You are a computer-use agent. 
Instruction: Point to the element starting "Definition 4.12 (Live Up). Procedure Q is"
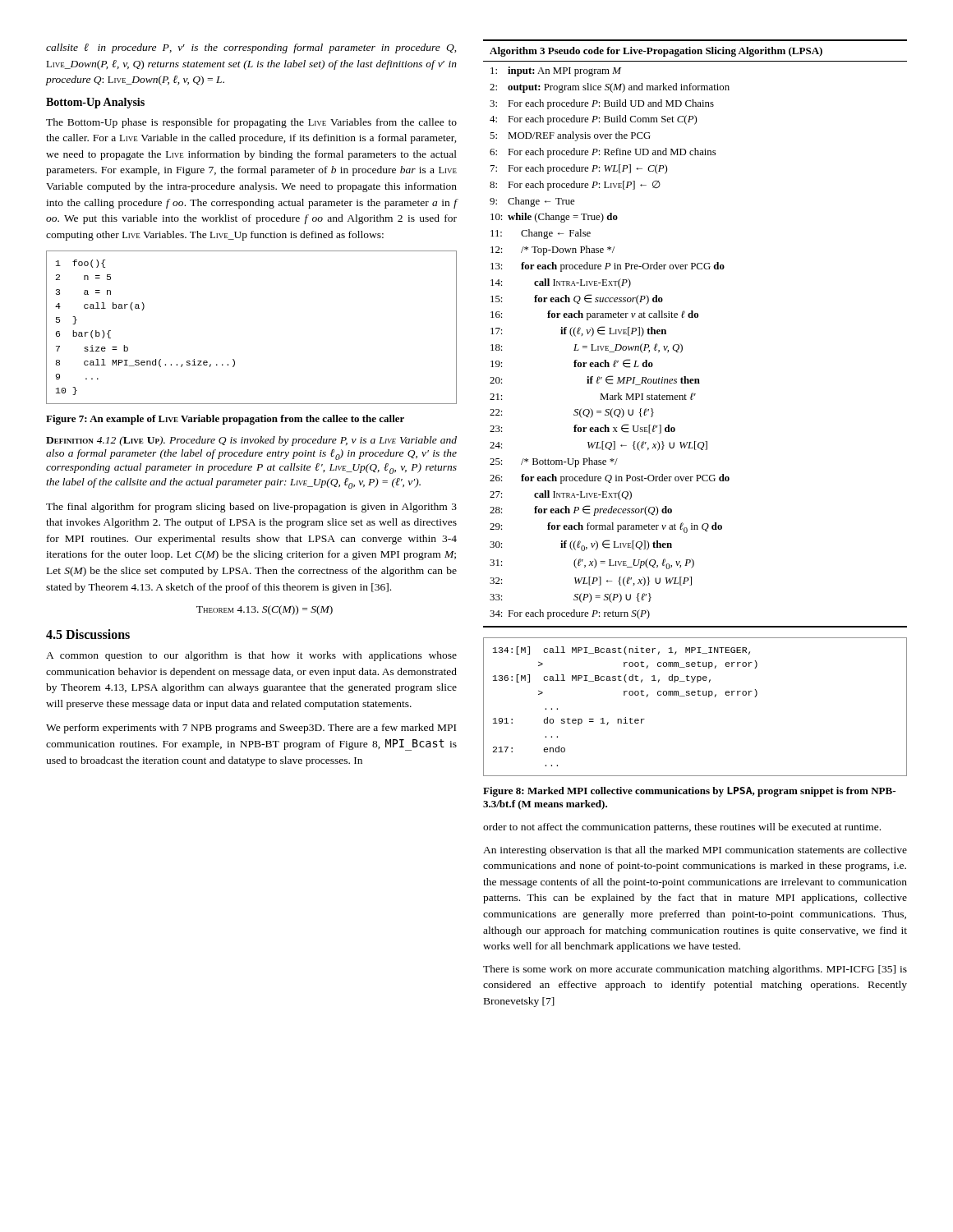click(x=251, y=462)
